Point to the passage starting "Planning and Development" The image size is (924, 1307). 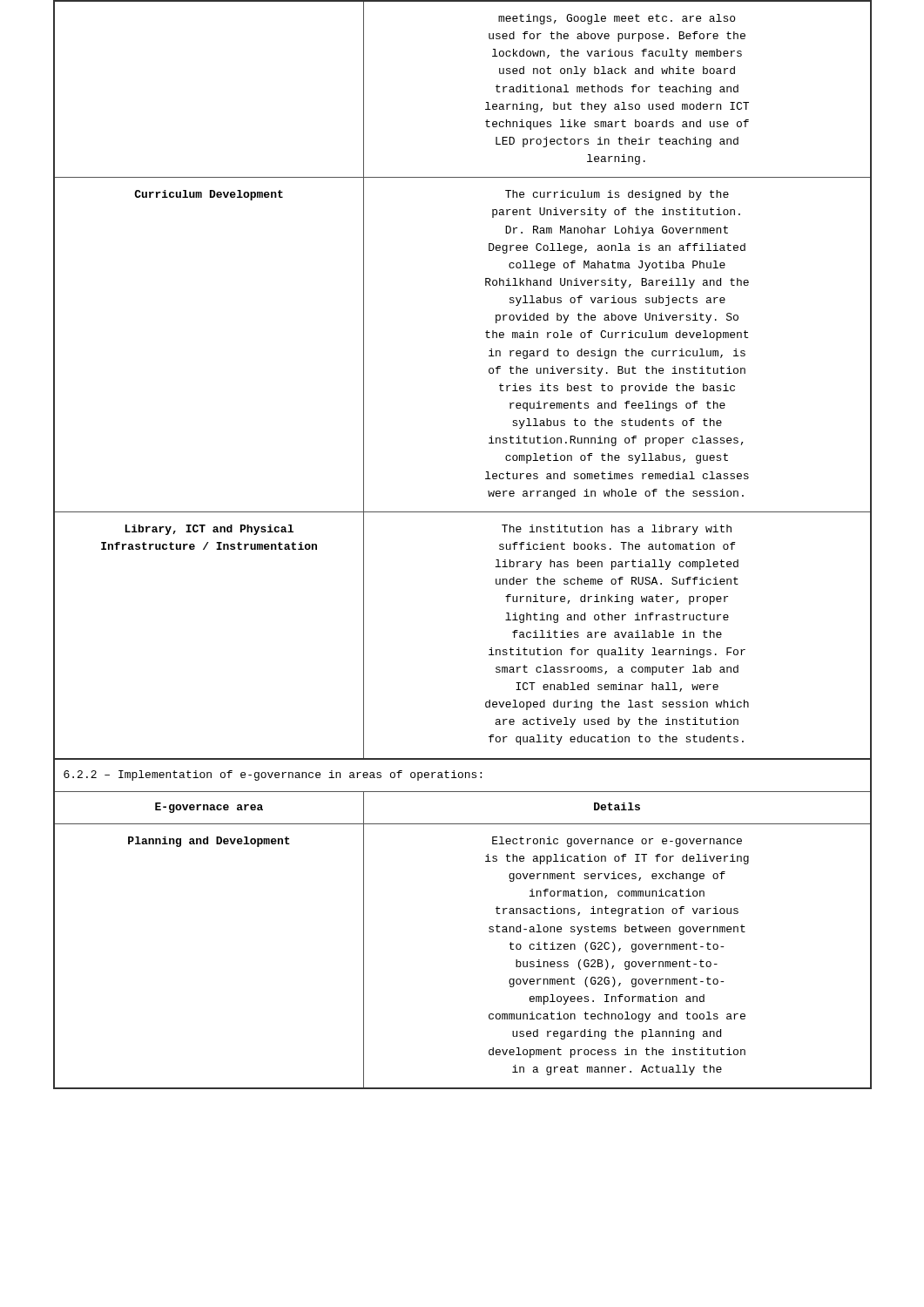tap(209, 841)
